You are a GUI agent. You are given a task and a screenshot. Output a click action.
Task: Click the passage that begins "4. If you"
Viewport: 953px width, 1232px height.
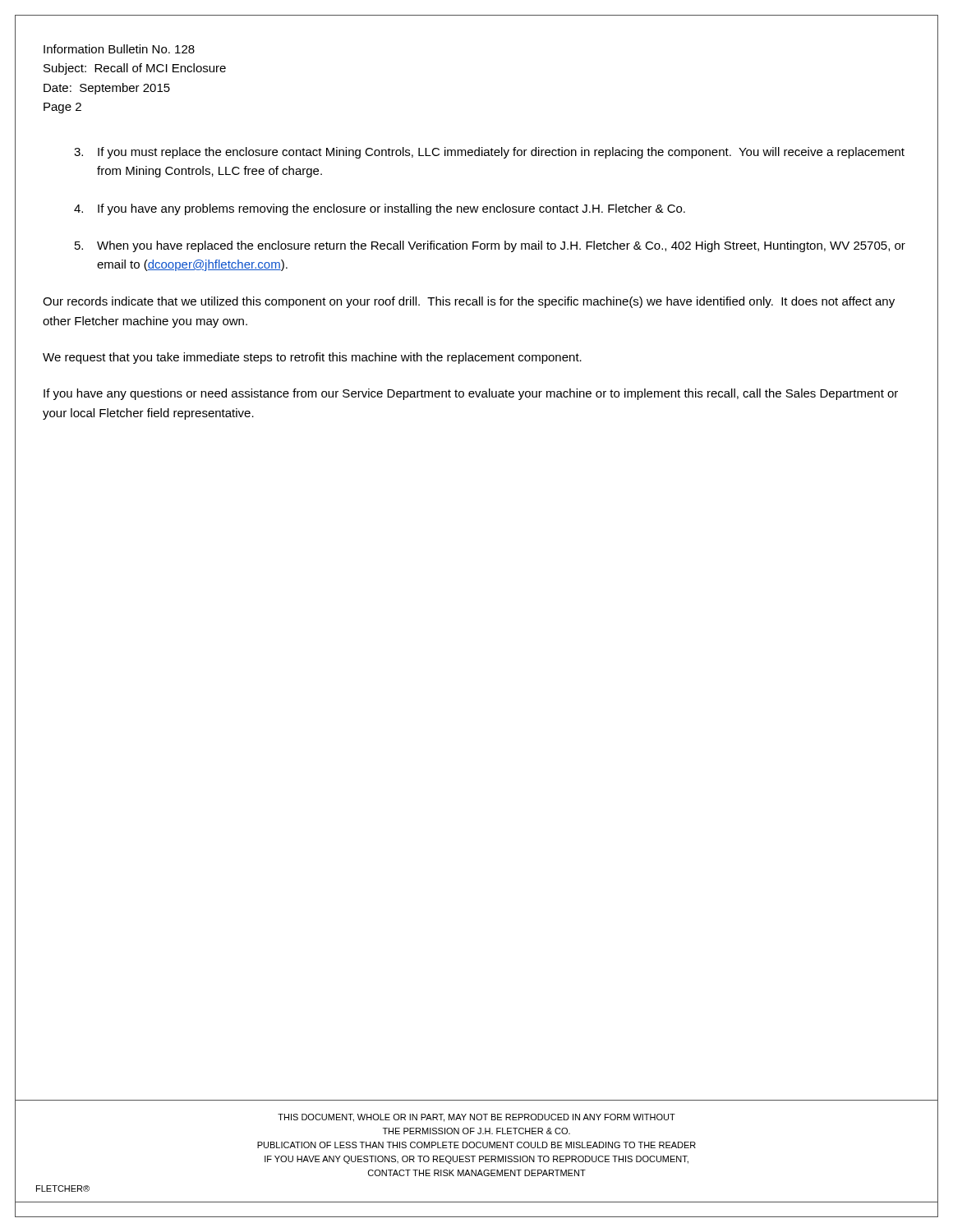492,208
